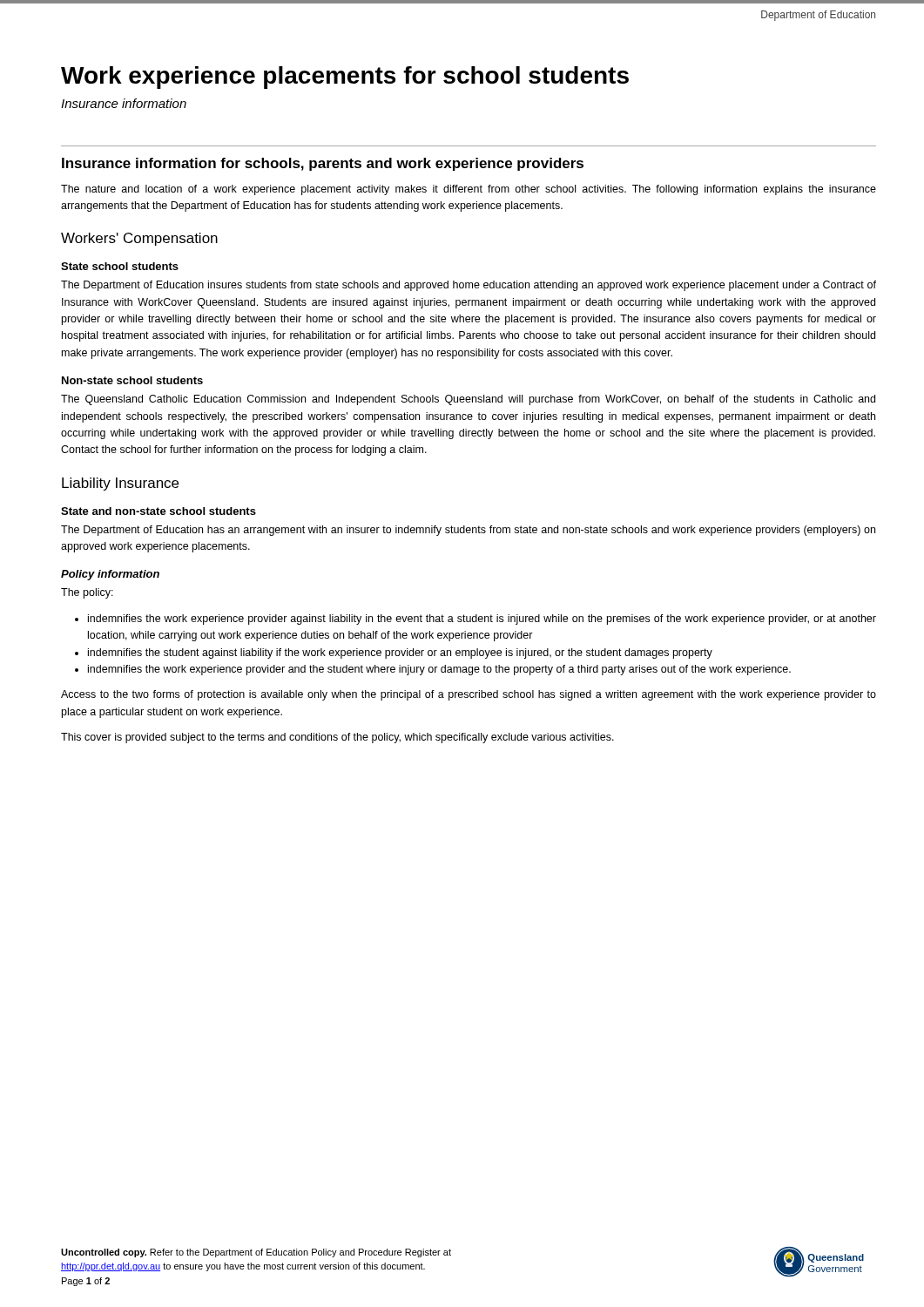Click on the logo
The image size is (924, 1307).
(824, 1262)
